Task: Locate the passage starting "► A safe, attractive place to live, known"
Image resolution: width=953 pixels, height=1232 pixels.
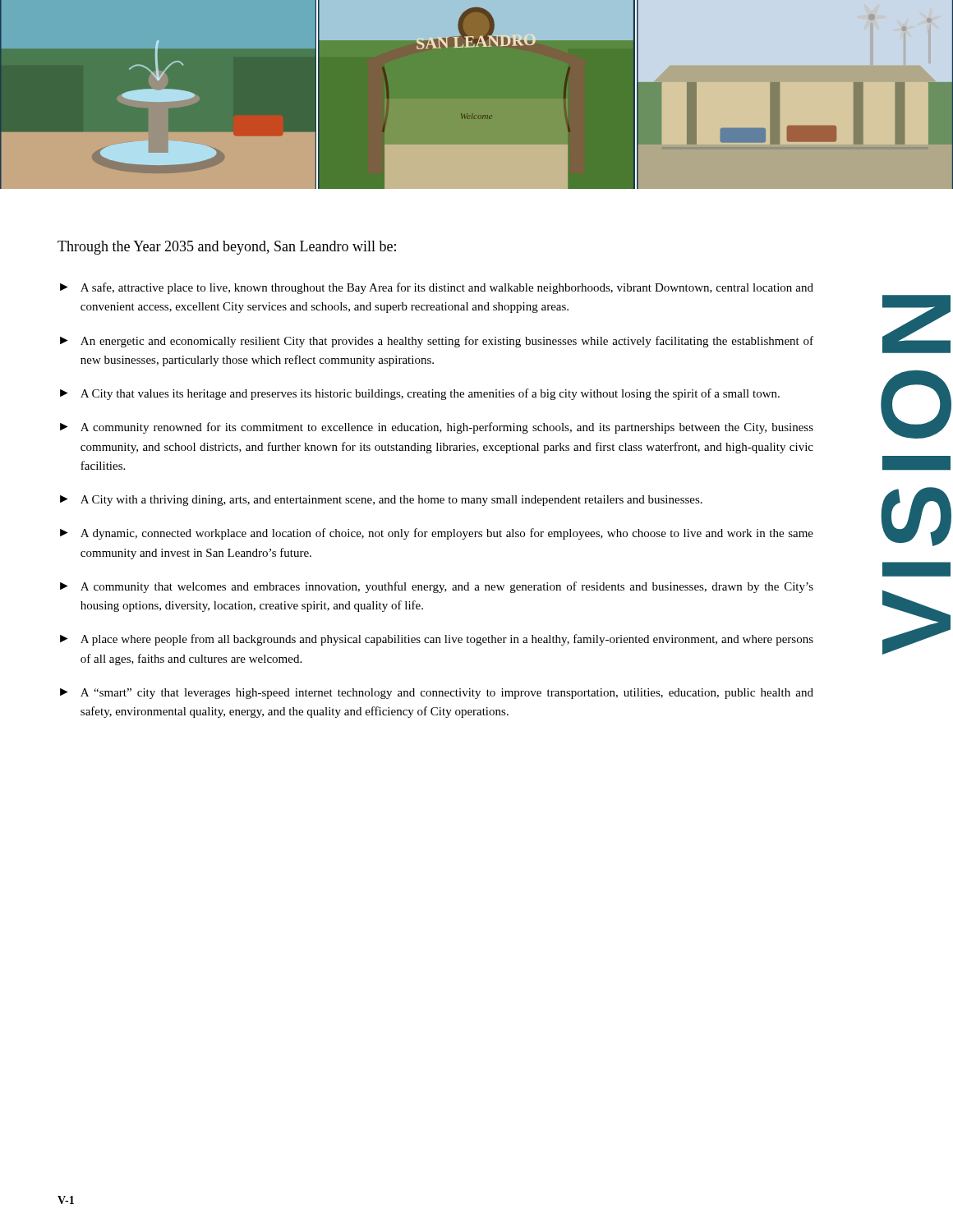Action: point(435,298)
